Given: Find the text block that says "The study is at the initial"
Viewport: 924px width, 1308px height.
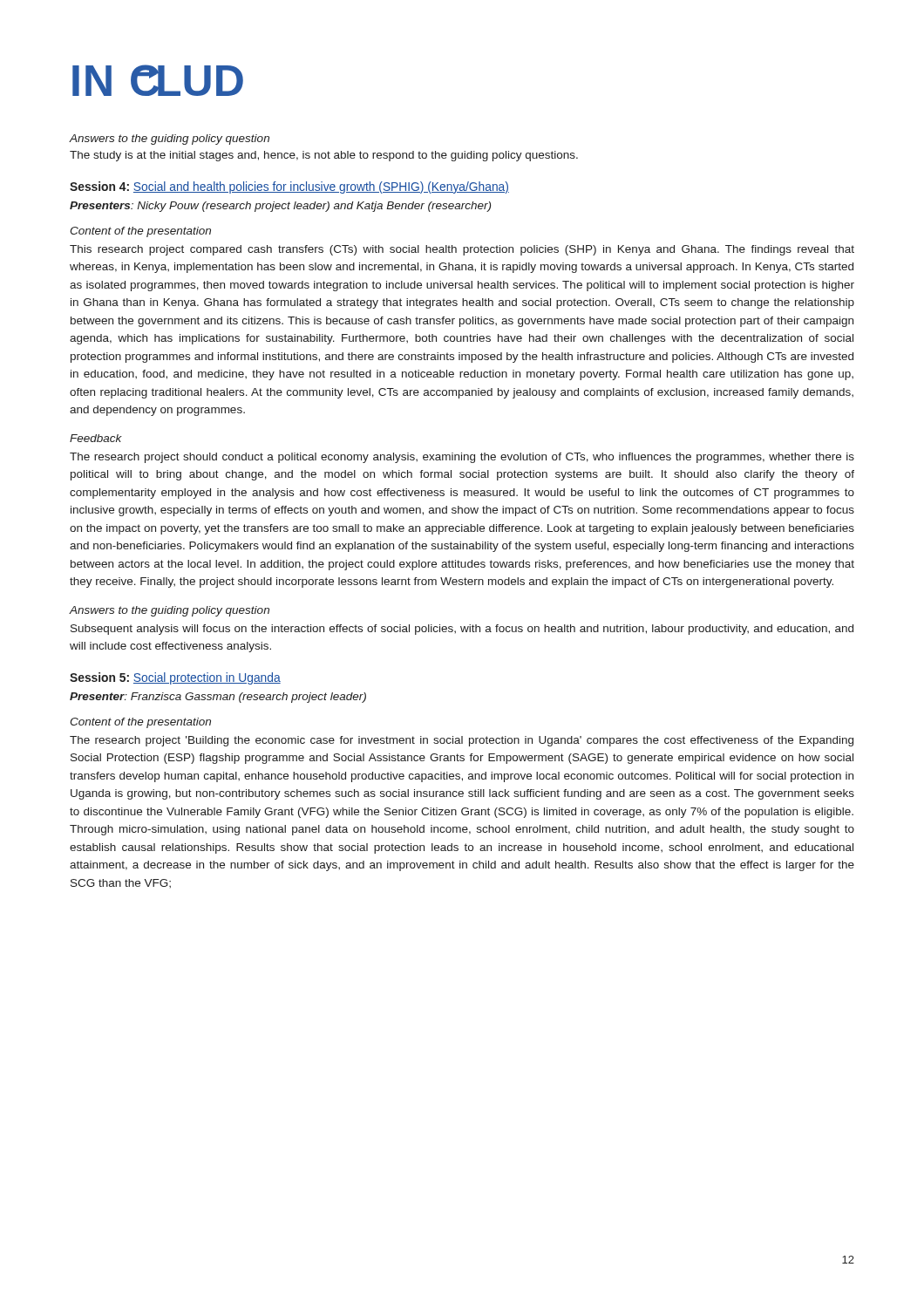Looking at the screenshot, I should [324, 155].
